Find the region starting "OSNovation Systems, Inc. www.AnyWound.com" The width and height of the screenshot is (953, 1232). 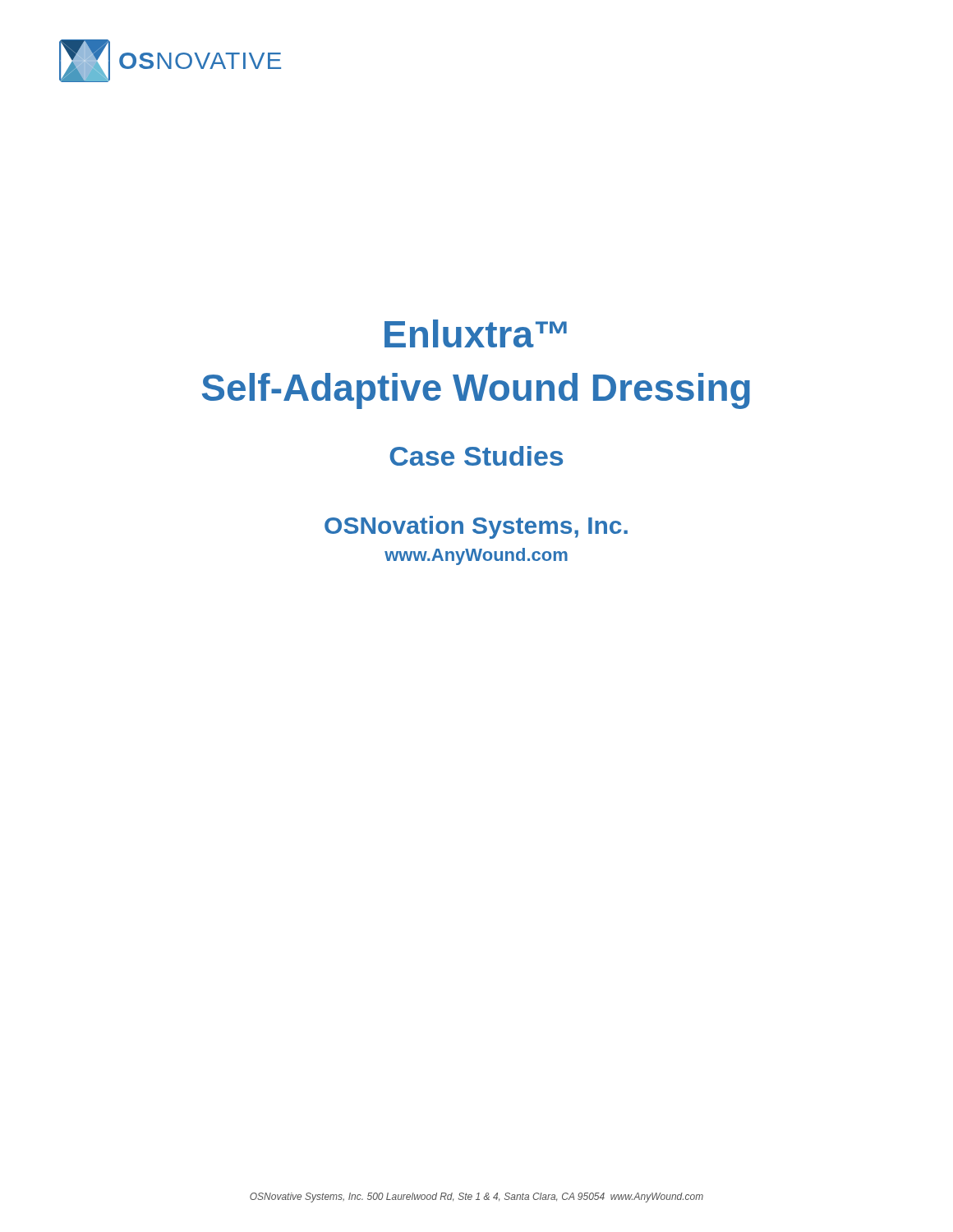click(x=476, y=539)
